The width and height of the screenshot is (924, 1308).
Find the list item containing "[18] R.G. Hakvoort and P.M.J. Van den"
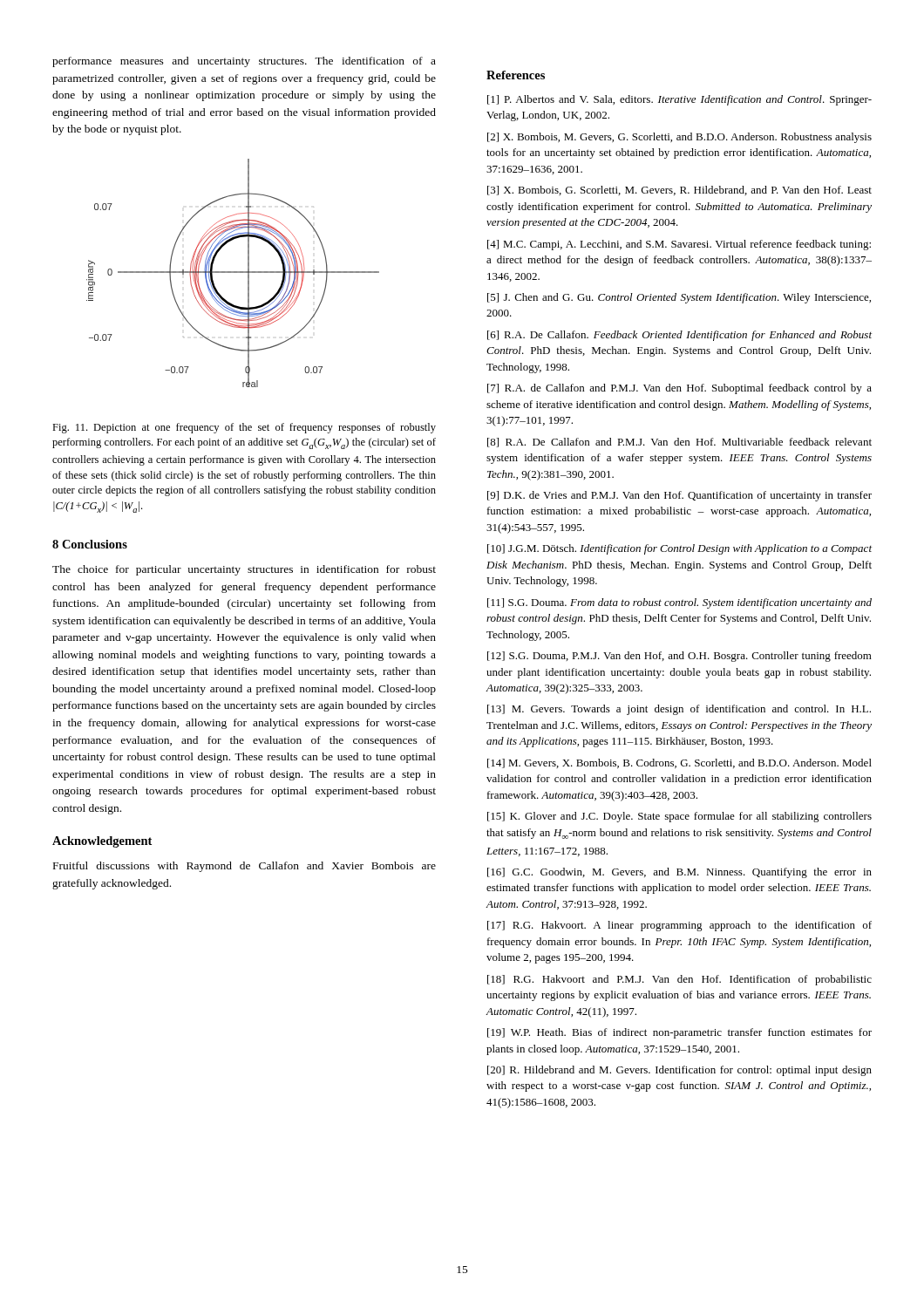(679, 995)
